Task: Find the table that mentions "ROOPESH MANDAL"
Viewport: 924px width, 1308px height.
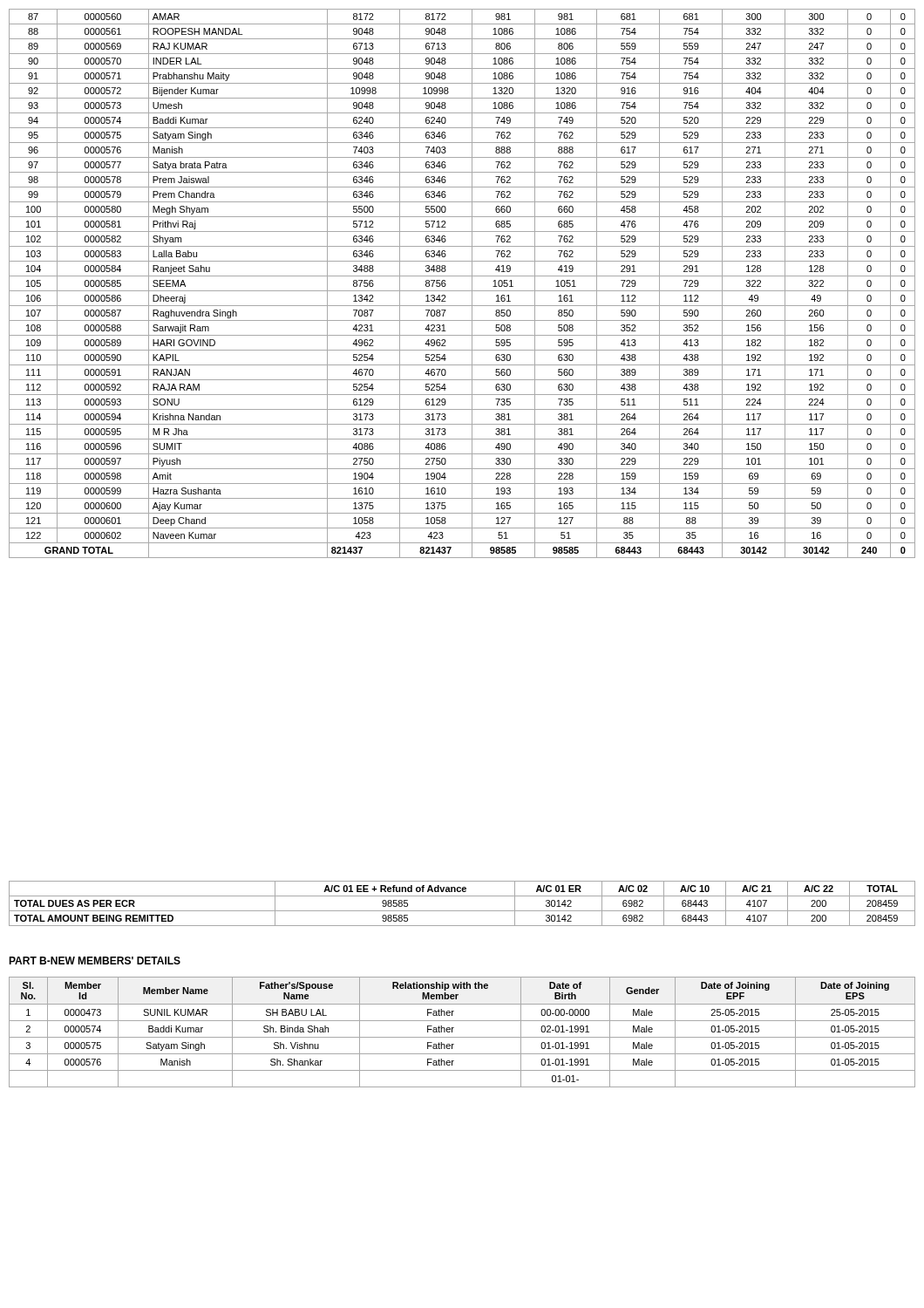Action: tap(462, 283)
